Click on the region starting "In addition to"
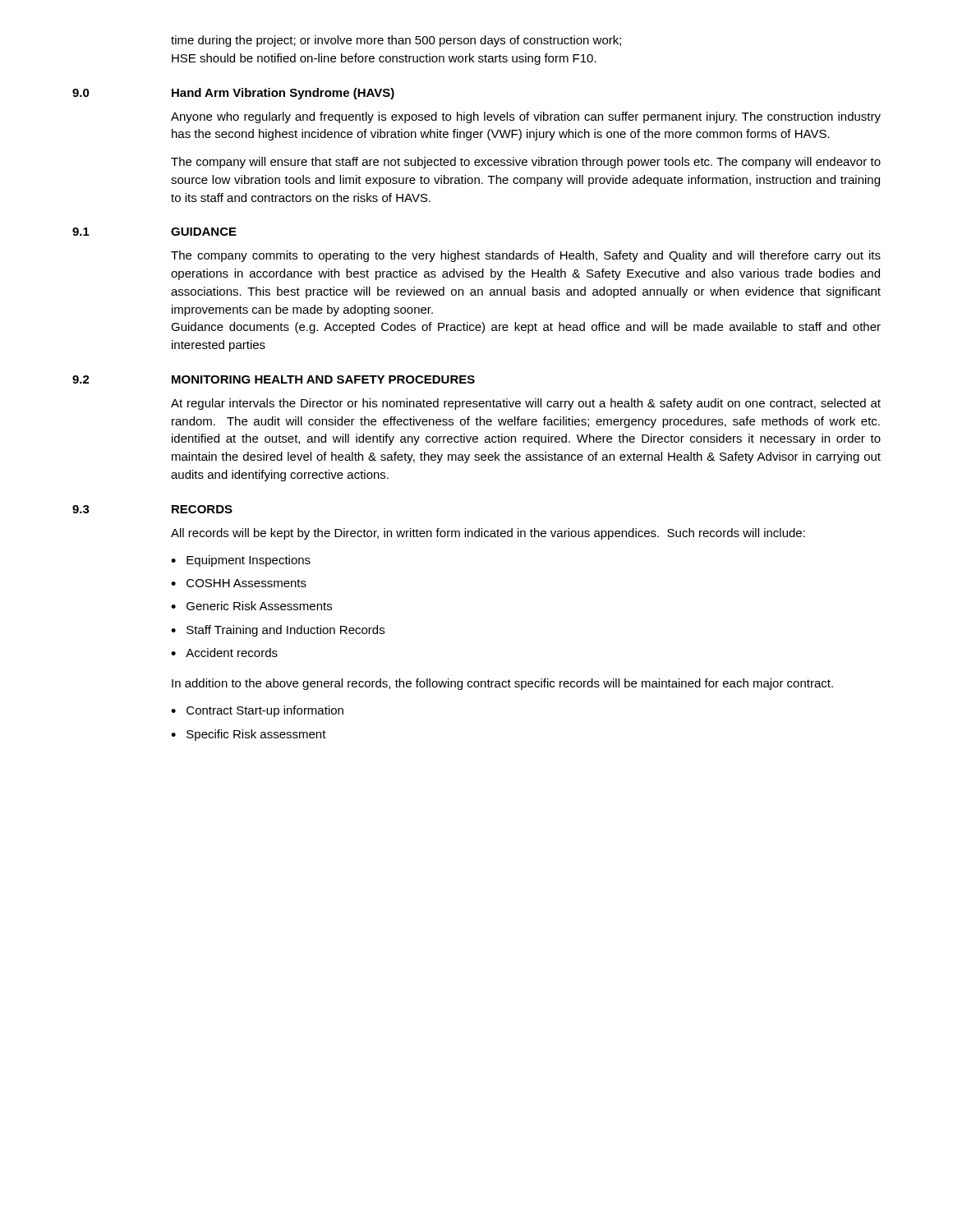 [x=502, y=683]
